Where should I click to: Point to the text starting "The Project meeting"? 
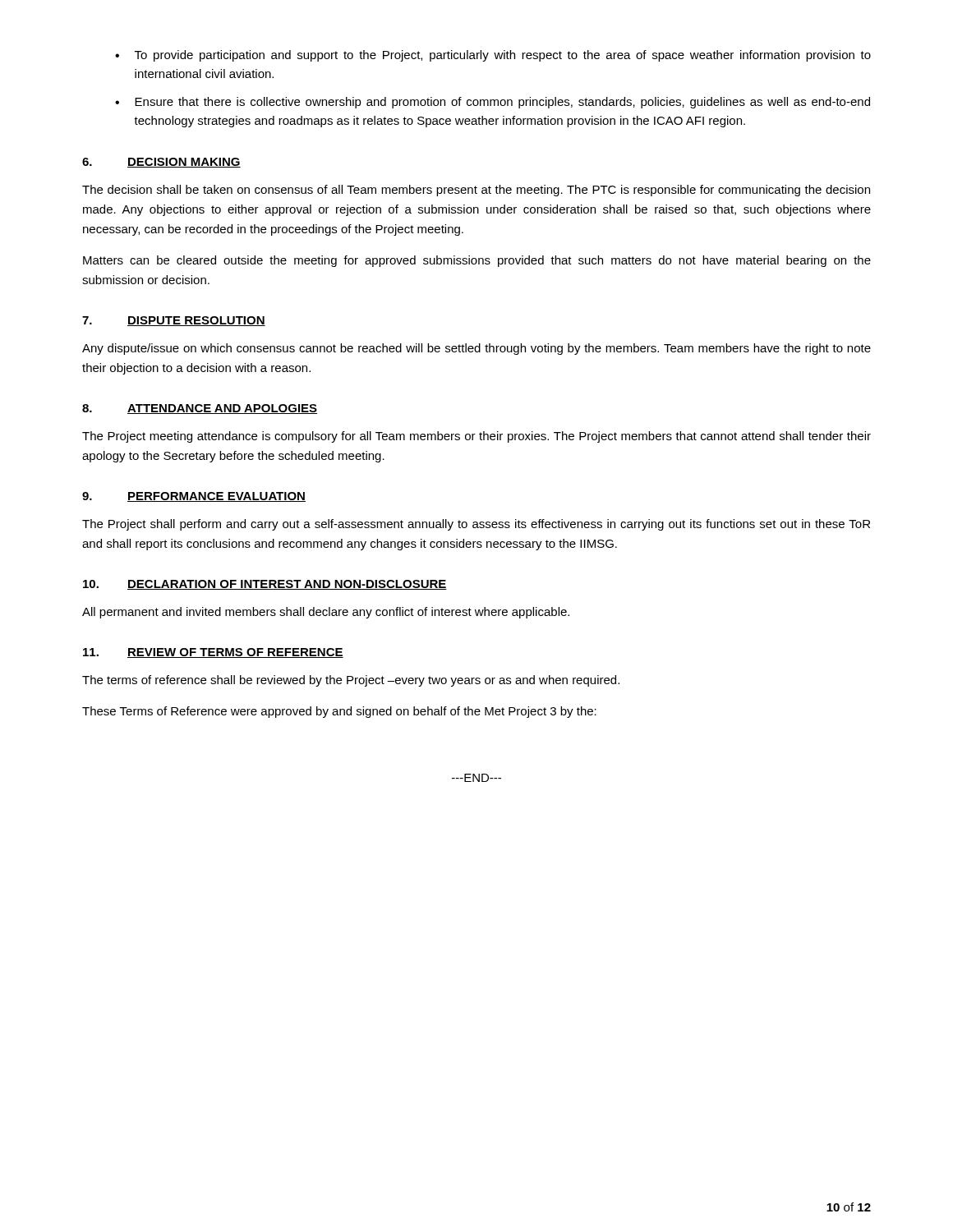tap(476, 446)
